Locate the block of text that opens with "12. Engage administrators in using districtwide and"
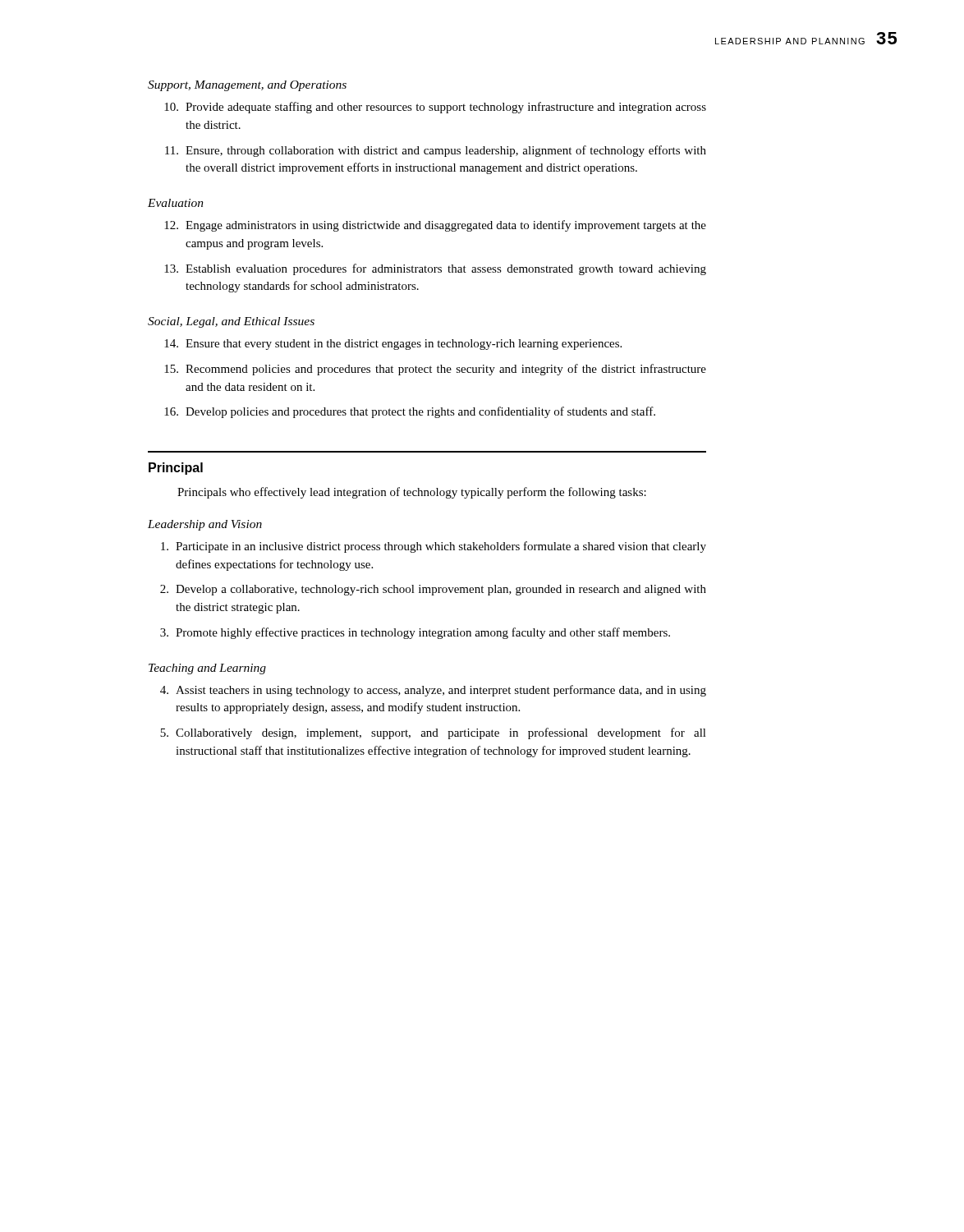964x1232 pixels. [x=427, y=235]
